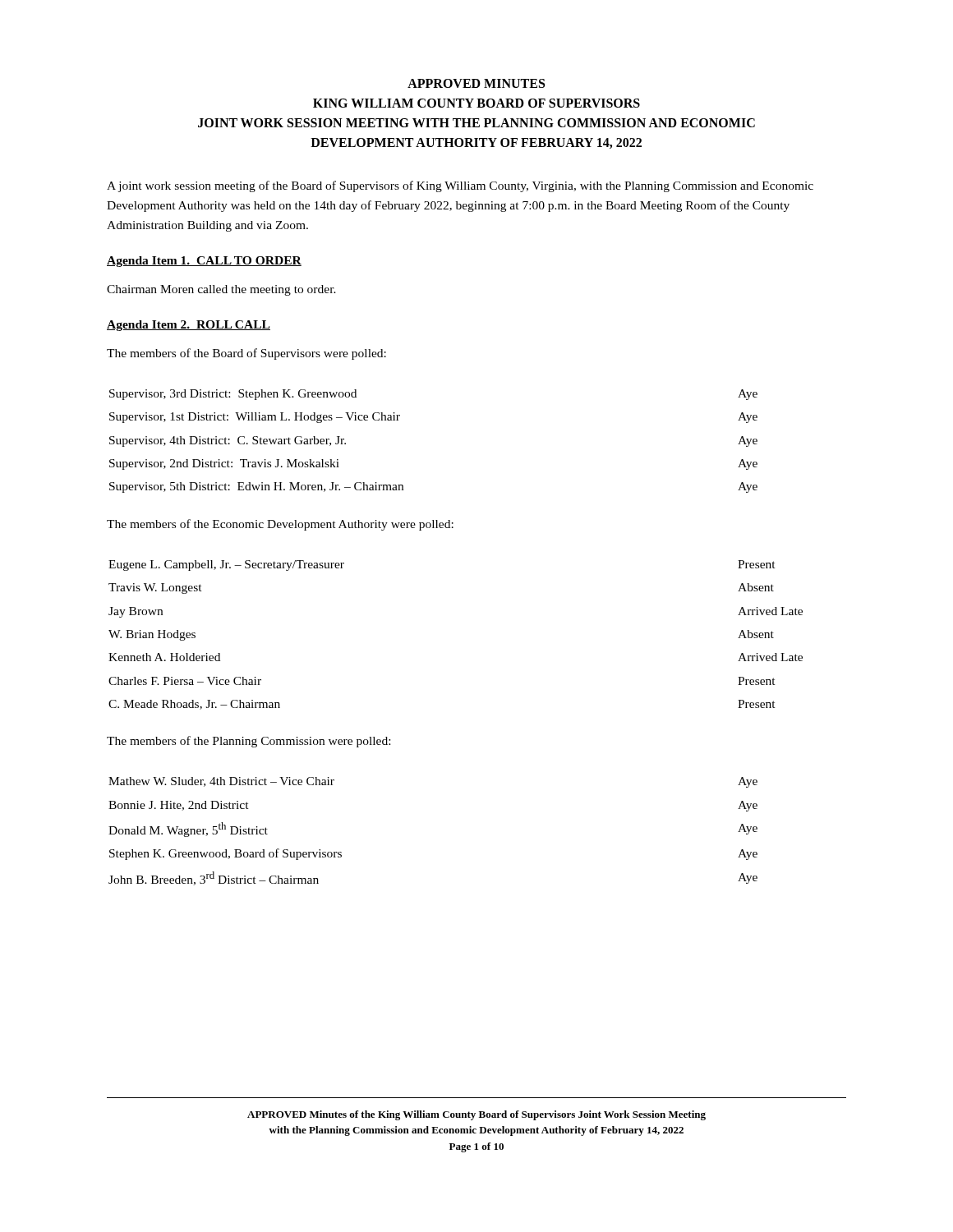The width and height of the screenshot is (953, 1232).
Task: Locate the block starting "Stephen K. Greenwood, Board of Supervisors"
Action: pyautogui.click(x=225, y=853)
